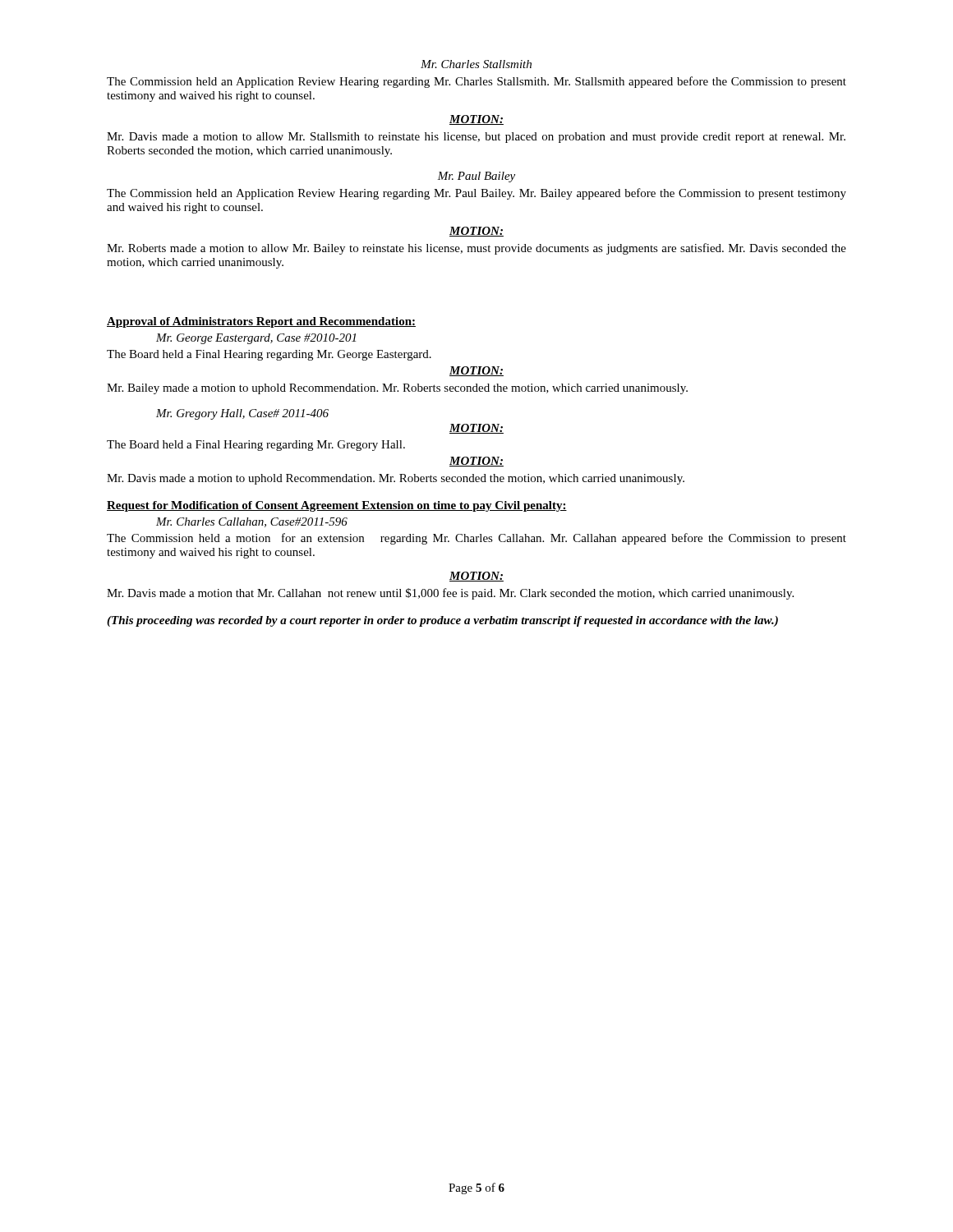Locate the section header that opens with "Approval of Administrators Report"
Screen dimensions: 1232x953
pos(261,321)
